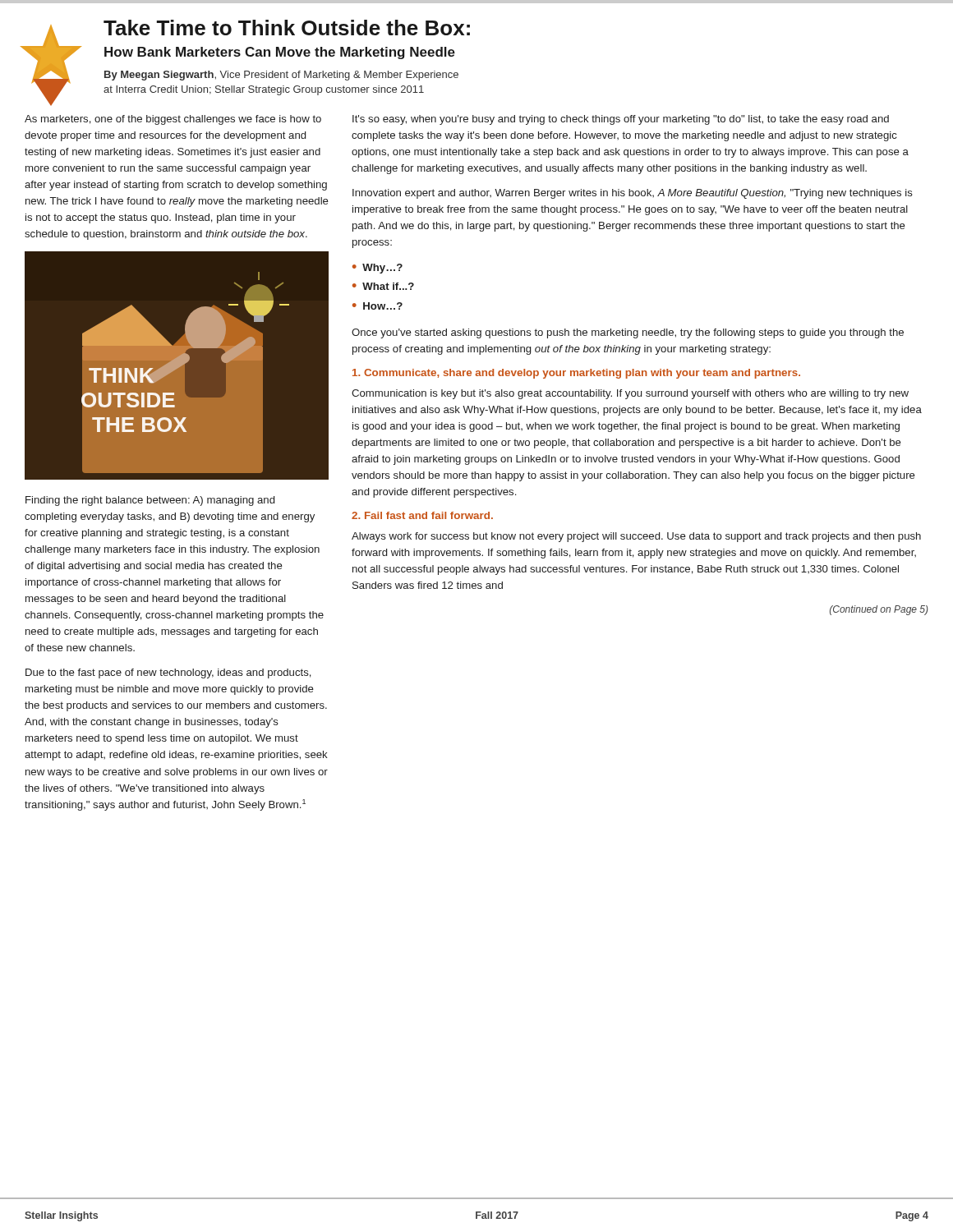Select the text block that reads "Communication is key but it's"
This screenshot has width=953, height=1232.
click(640, 443)
